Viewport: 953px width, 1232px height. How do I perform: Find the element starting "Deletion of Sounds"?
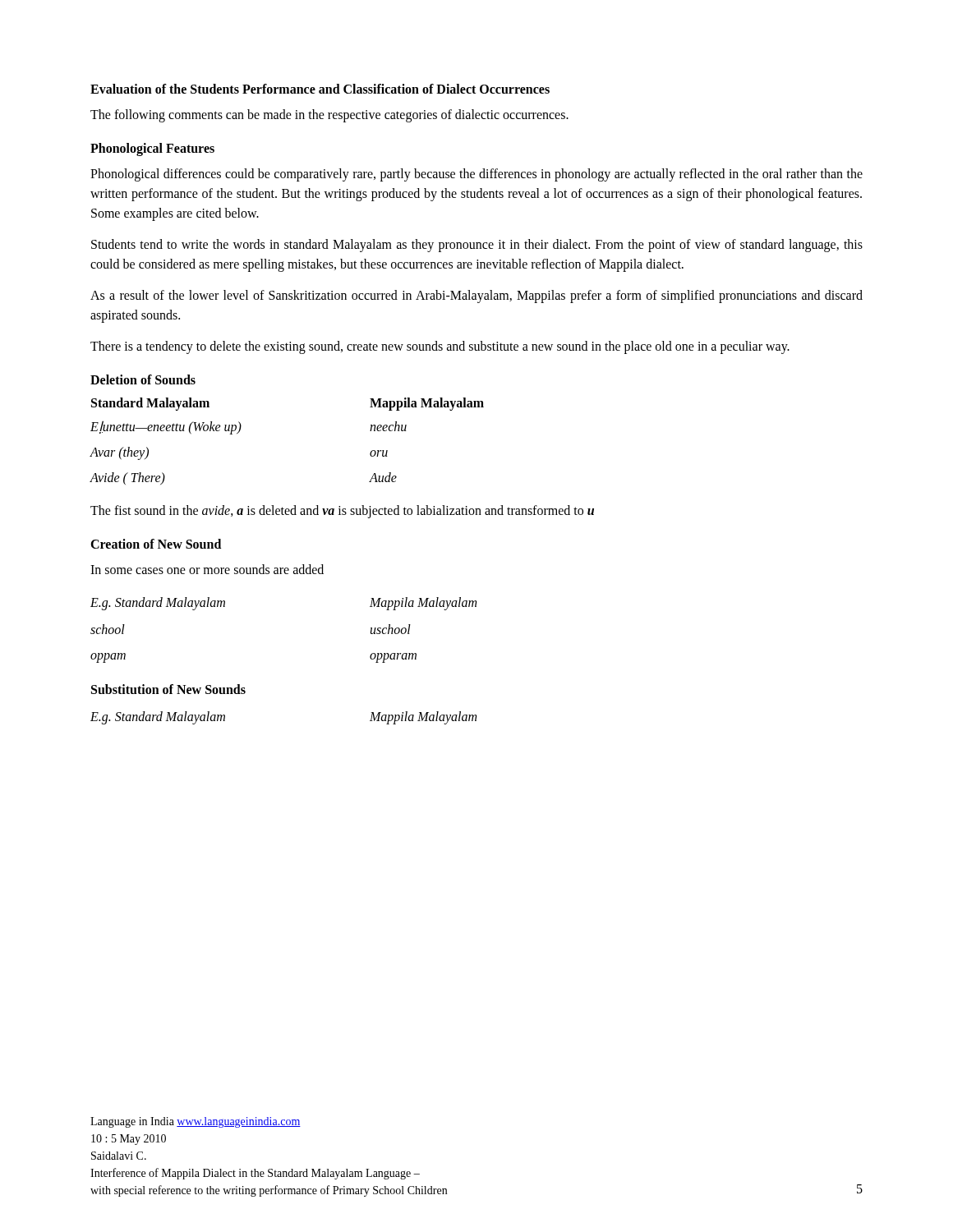[x=143, y=380]
